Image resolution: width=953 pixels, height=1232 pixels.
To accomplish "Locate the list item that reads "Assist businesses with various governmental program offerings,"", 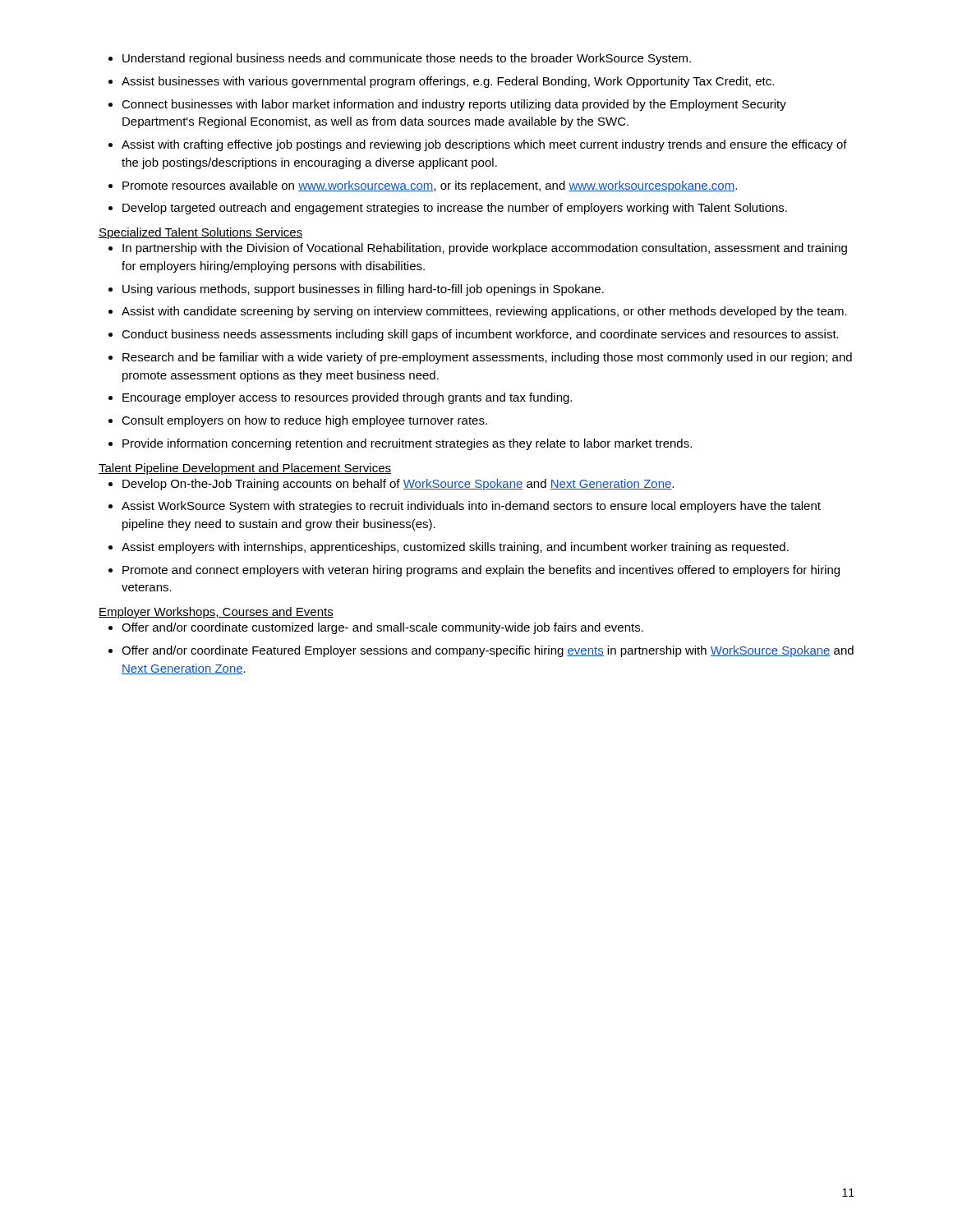I will [448, 81].
